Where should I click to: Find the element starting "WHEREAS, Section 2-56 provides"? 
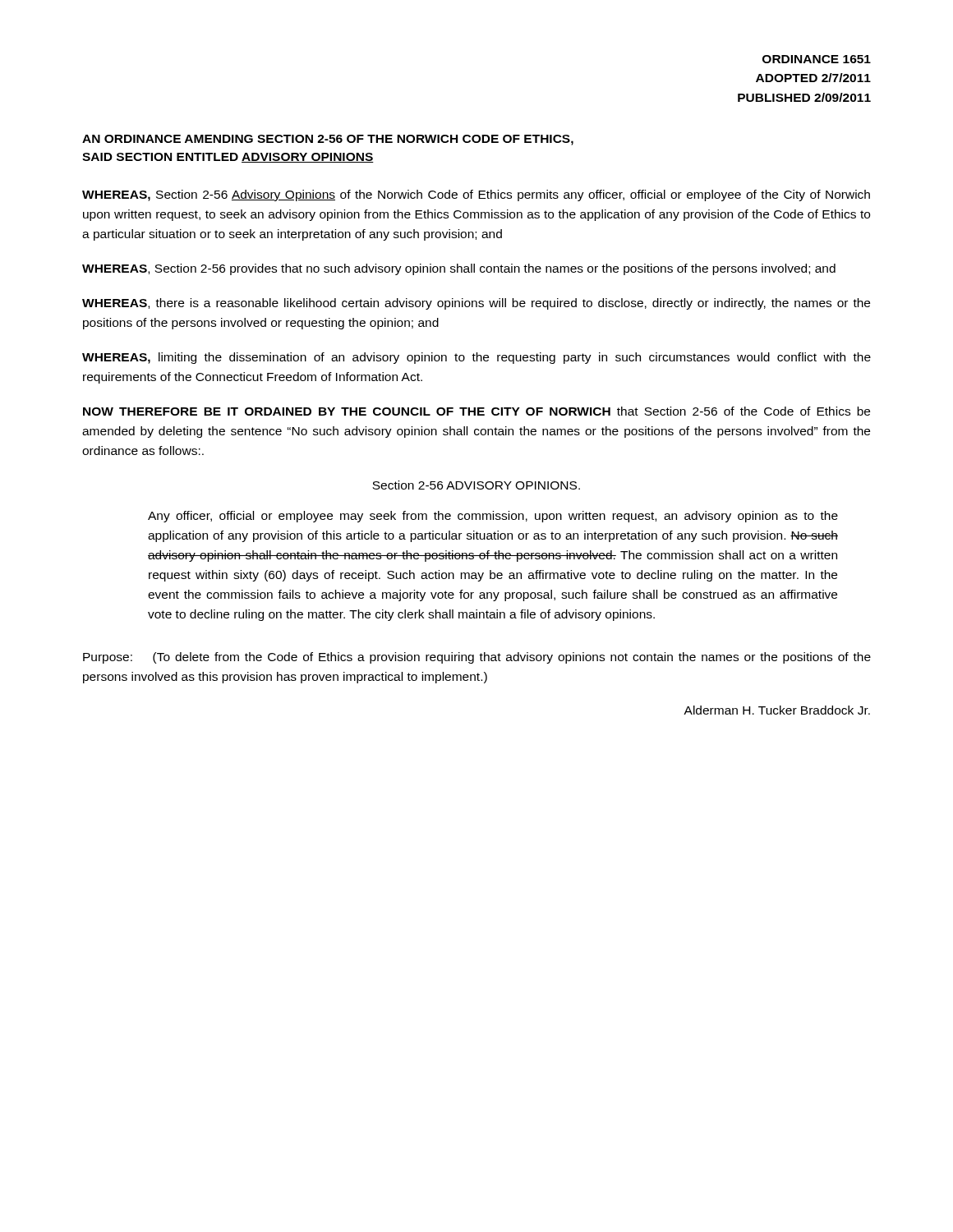(459, 268)
